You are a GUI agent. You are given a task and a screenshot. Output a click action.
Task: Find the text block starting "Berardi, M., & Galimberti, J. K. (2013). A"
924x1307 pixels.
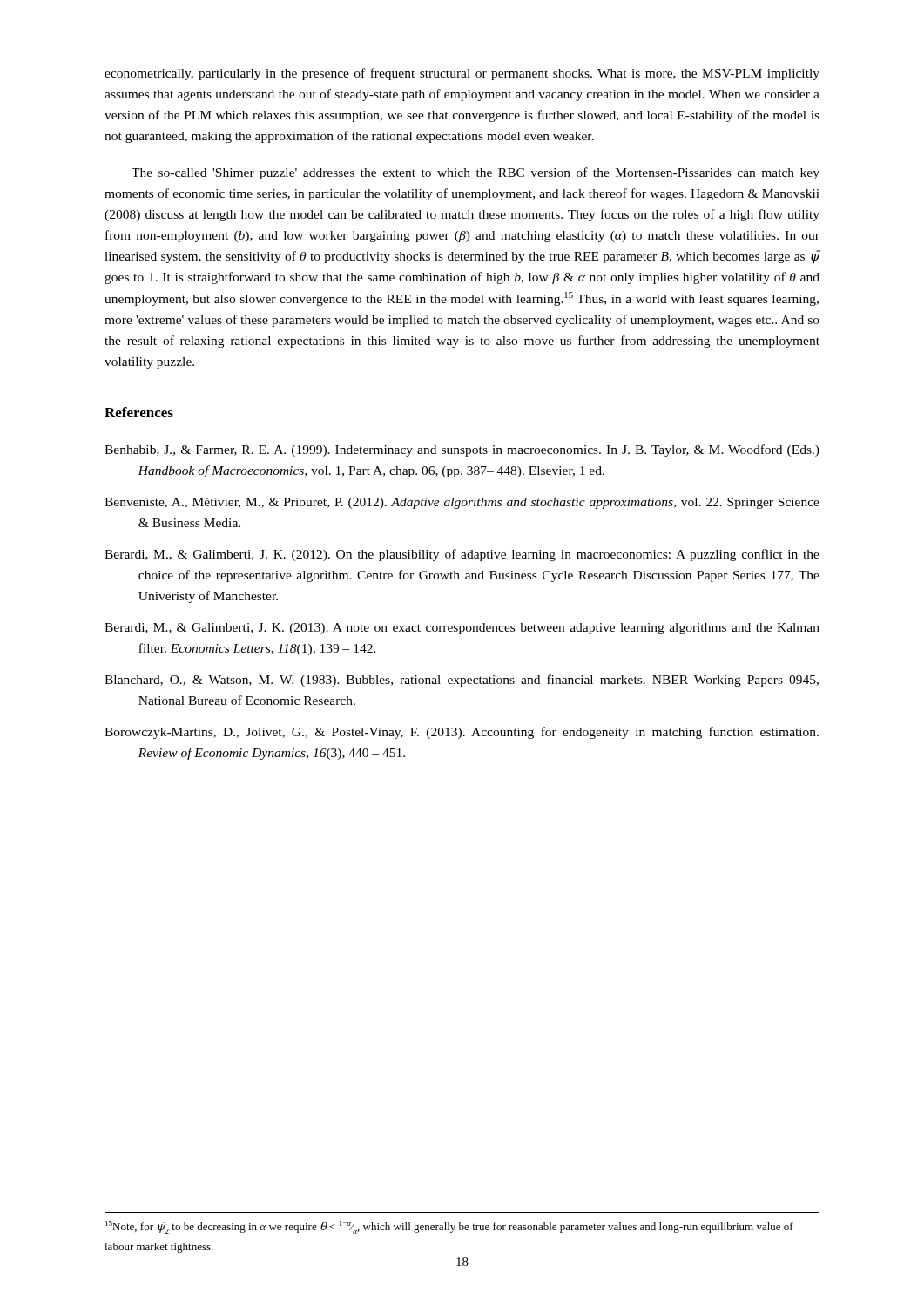pyautogui.click(x=462, y=637)
